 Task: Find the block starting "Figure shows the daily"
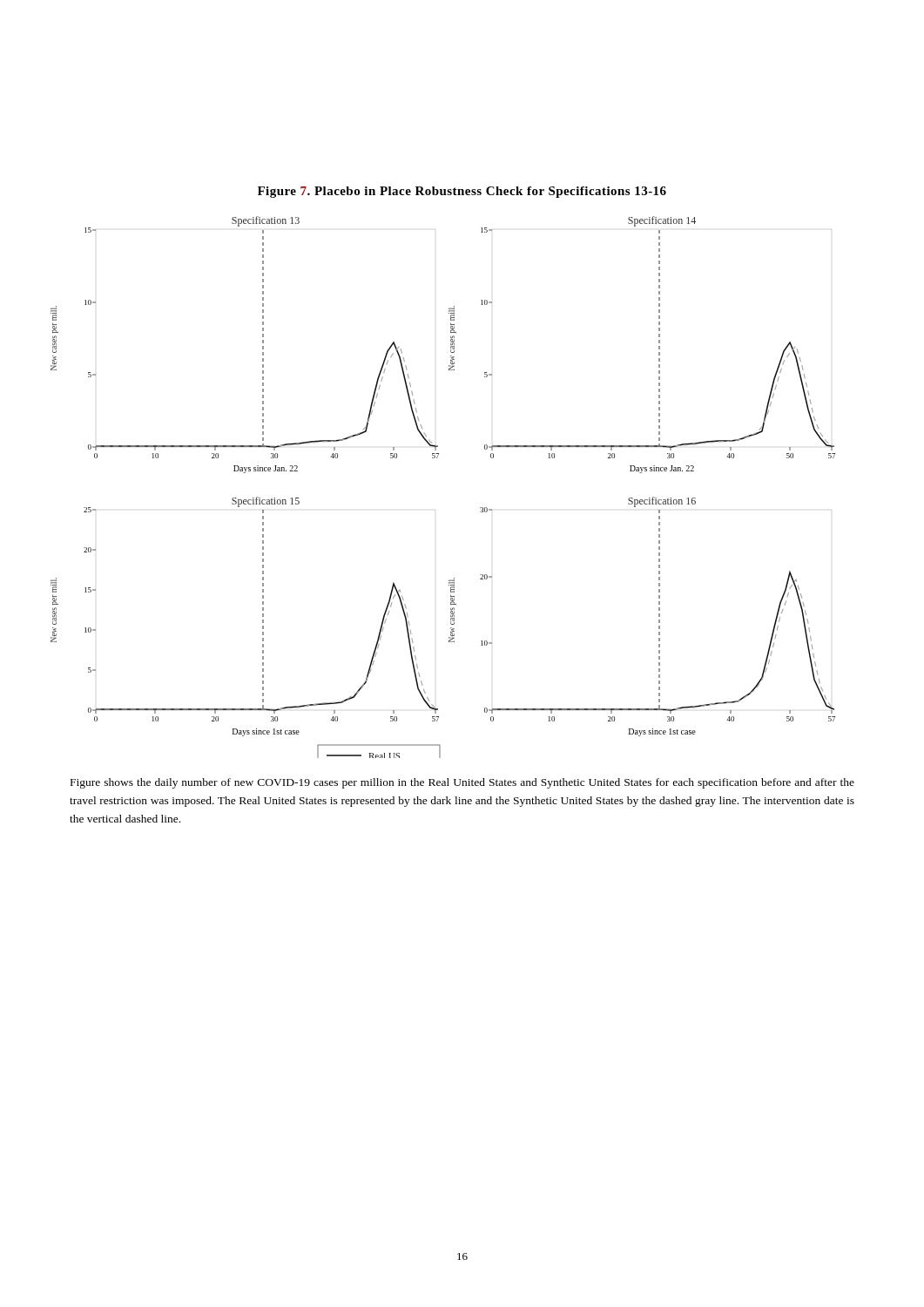462,800
